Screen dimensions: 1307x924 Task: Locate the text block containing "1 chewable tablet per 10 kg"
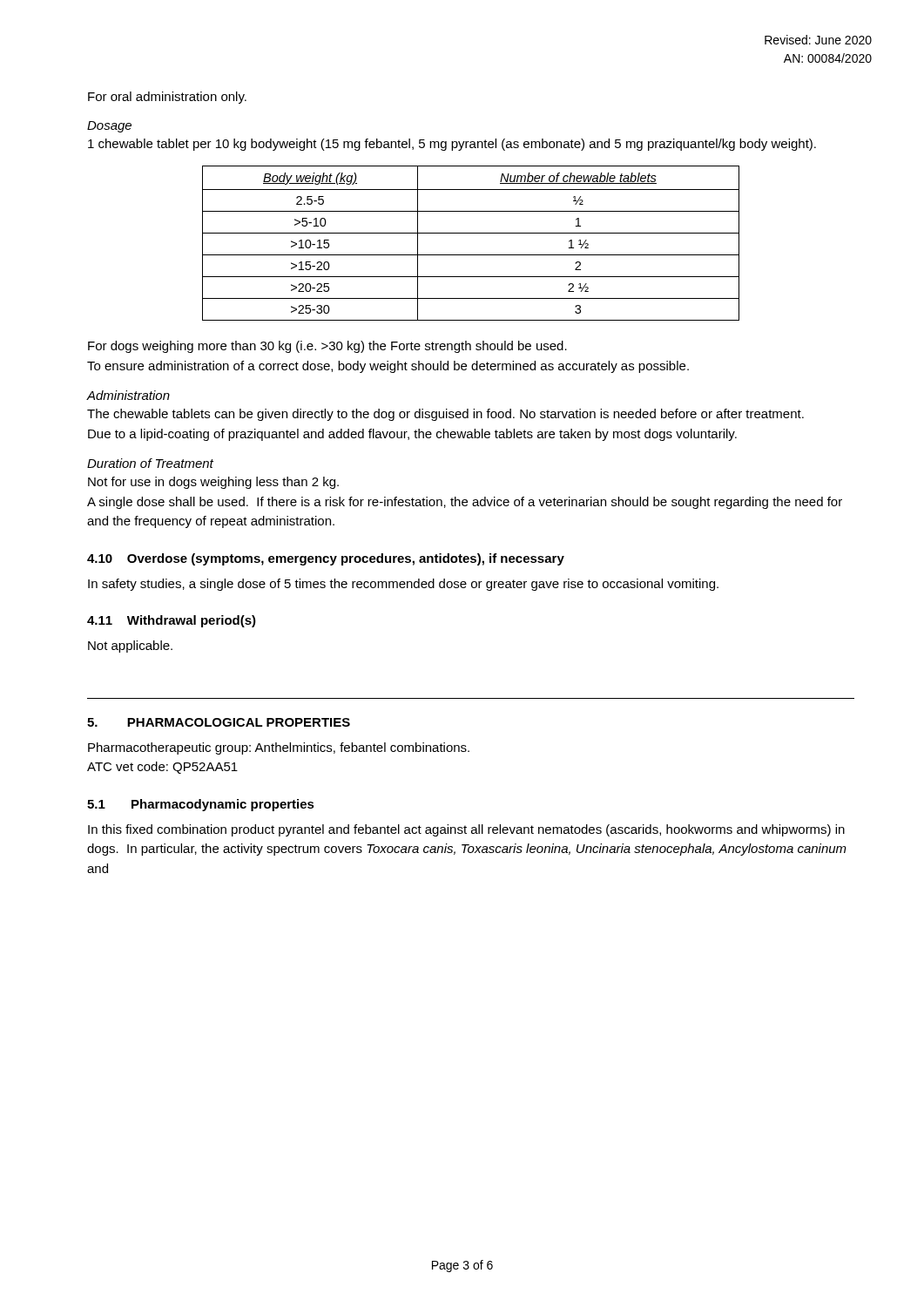(x=452, y=143)
